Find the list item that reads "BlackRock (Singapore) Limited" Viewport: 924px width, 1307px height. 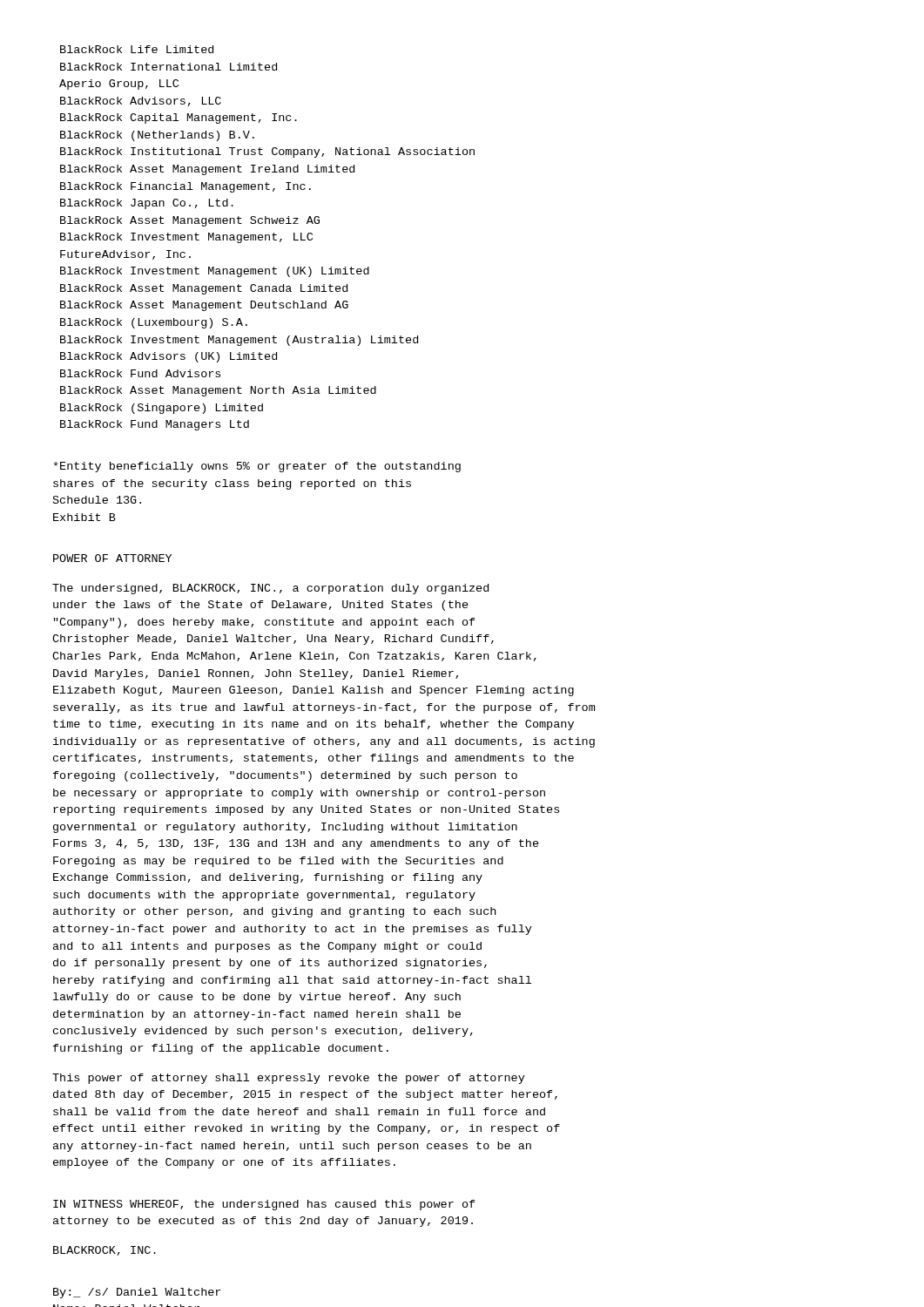point(162,409)
